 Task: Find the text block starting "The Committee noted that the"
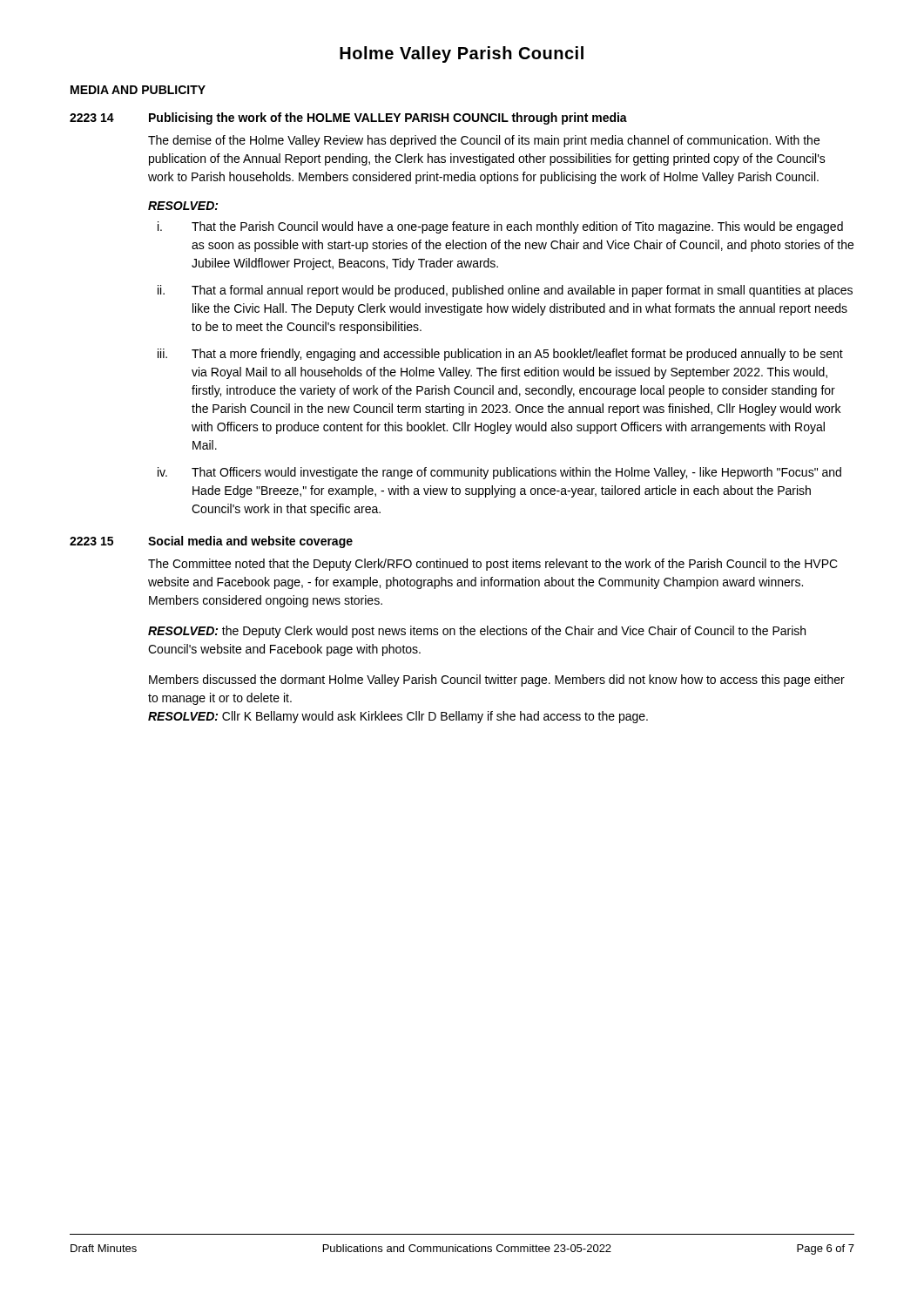tap(501, 583)
